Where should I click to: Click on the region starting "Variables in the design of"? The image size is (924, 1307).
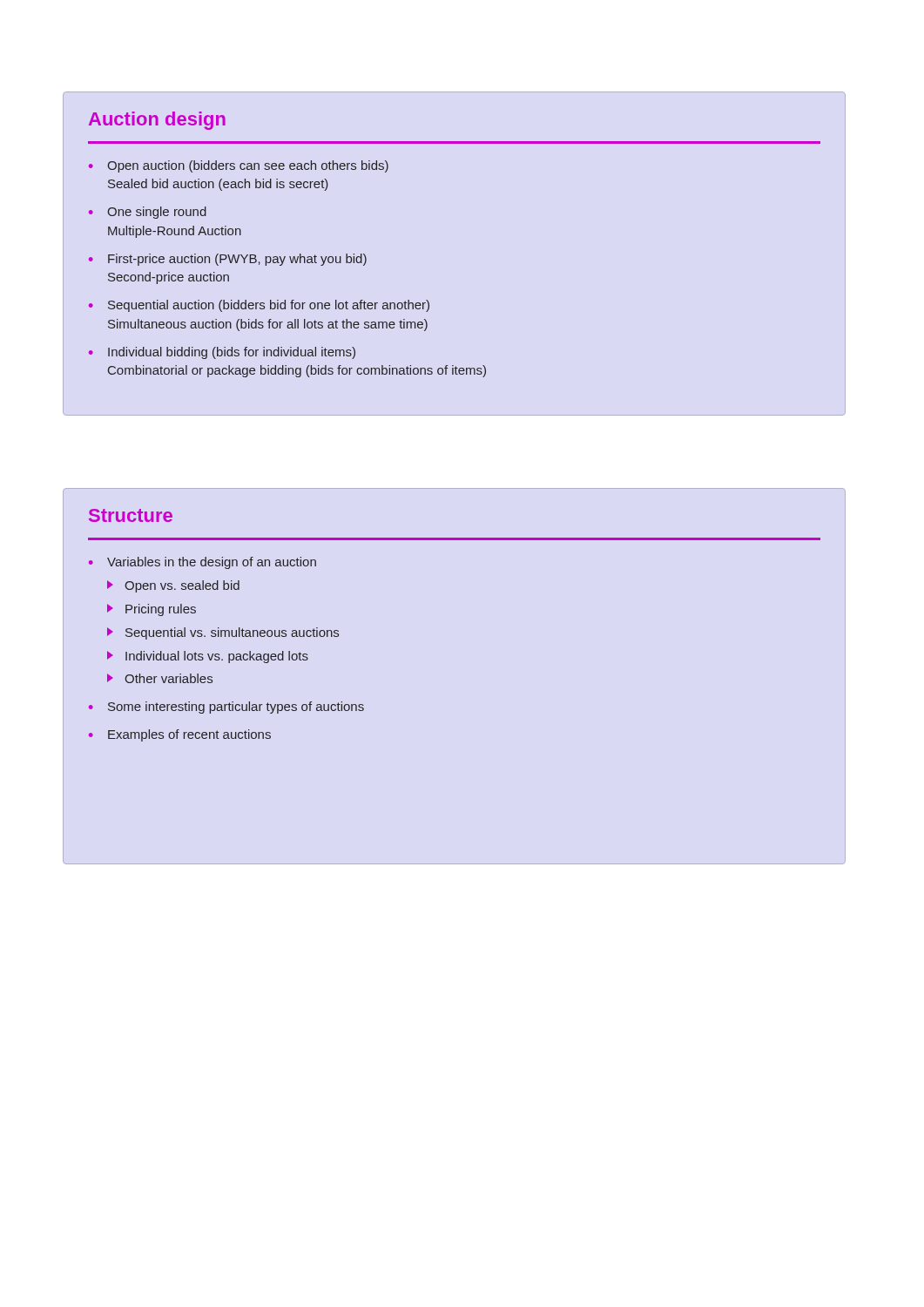[x=212, y=563]
